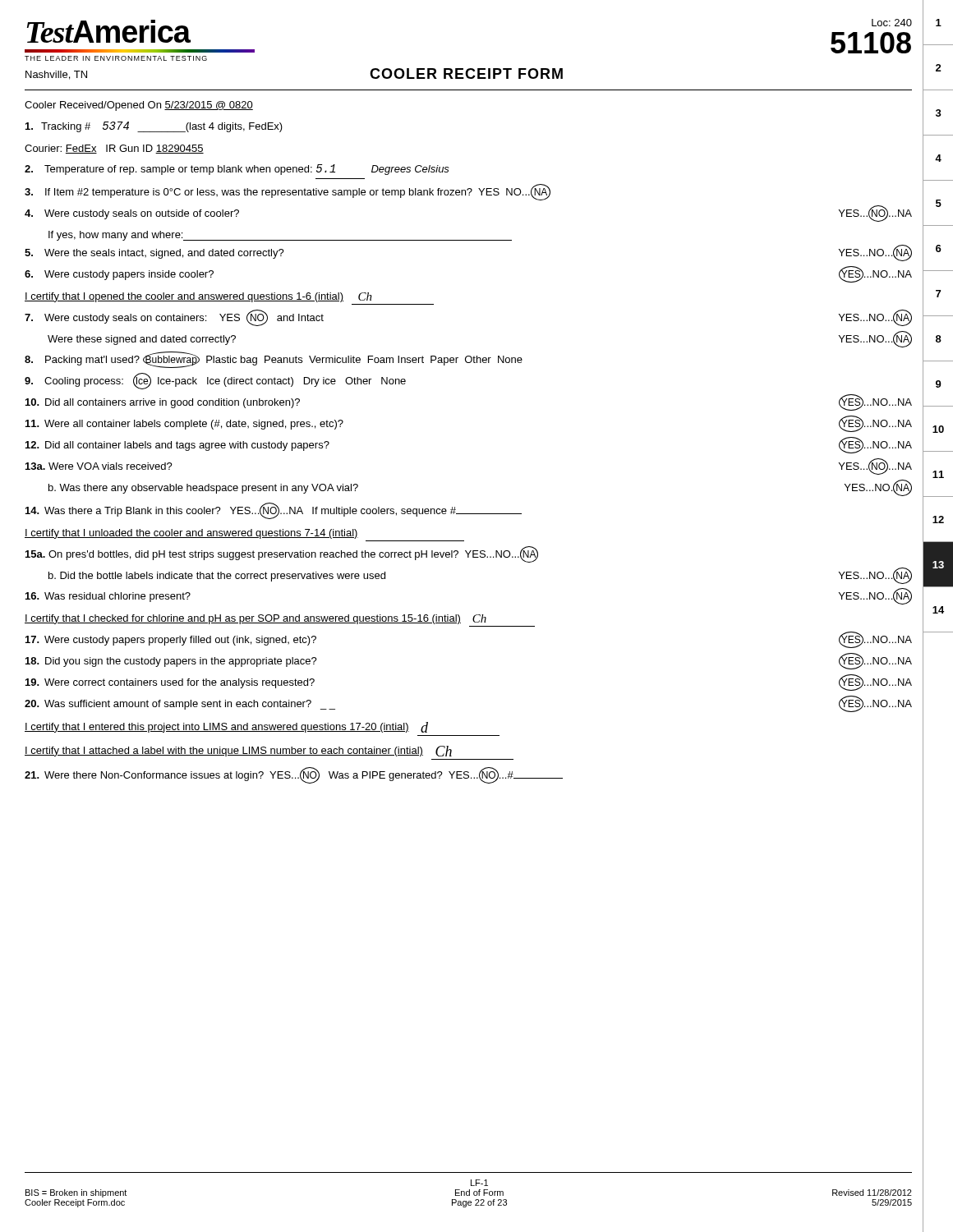Point to the block starting "21. Were there Non-Conformance issues"
This screenshot has width=953, height=1232.
[x=294, y=774]
